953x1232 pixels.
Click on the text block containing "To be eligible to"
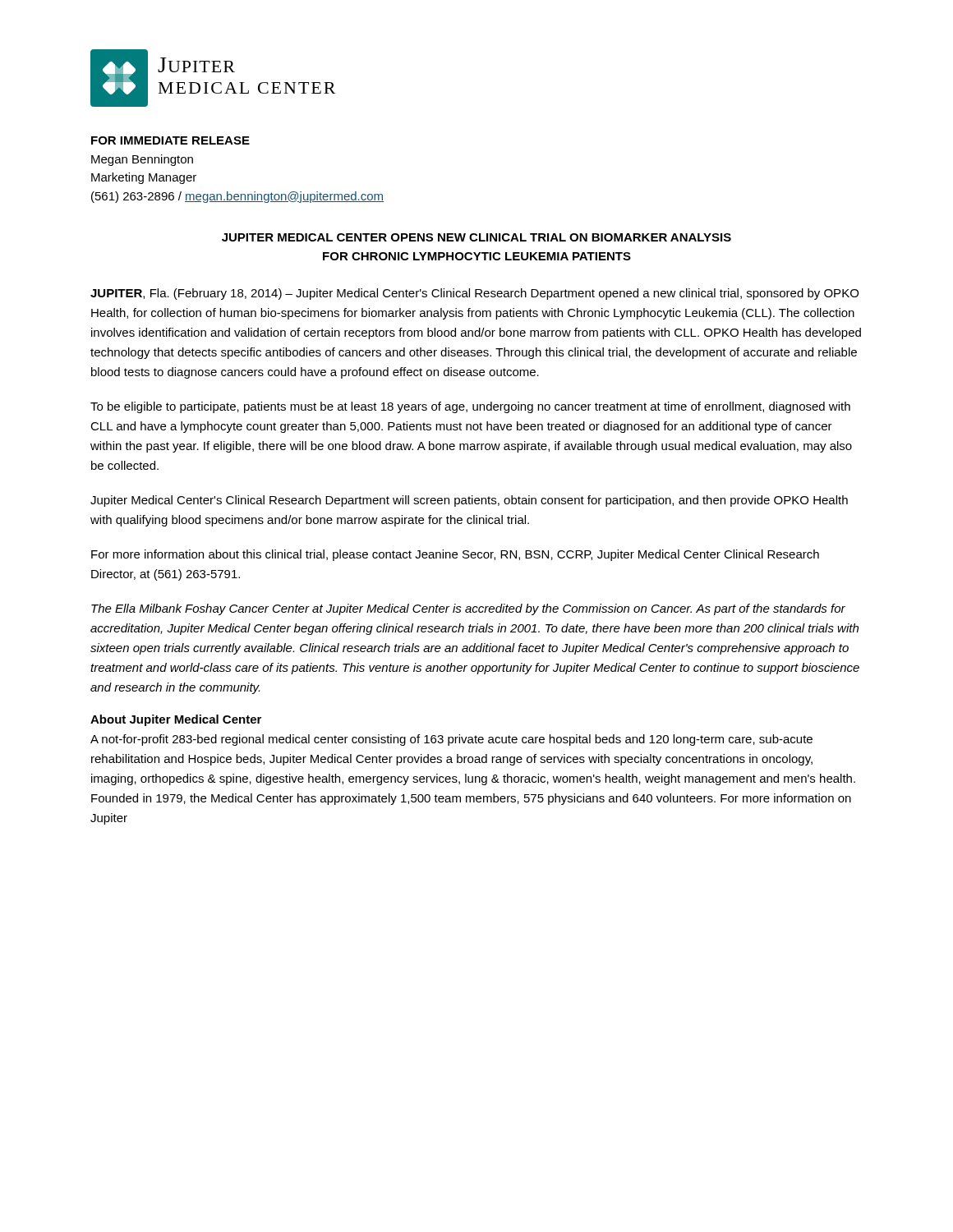tap(471, 436)
